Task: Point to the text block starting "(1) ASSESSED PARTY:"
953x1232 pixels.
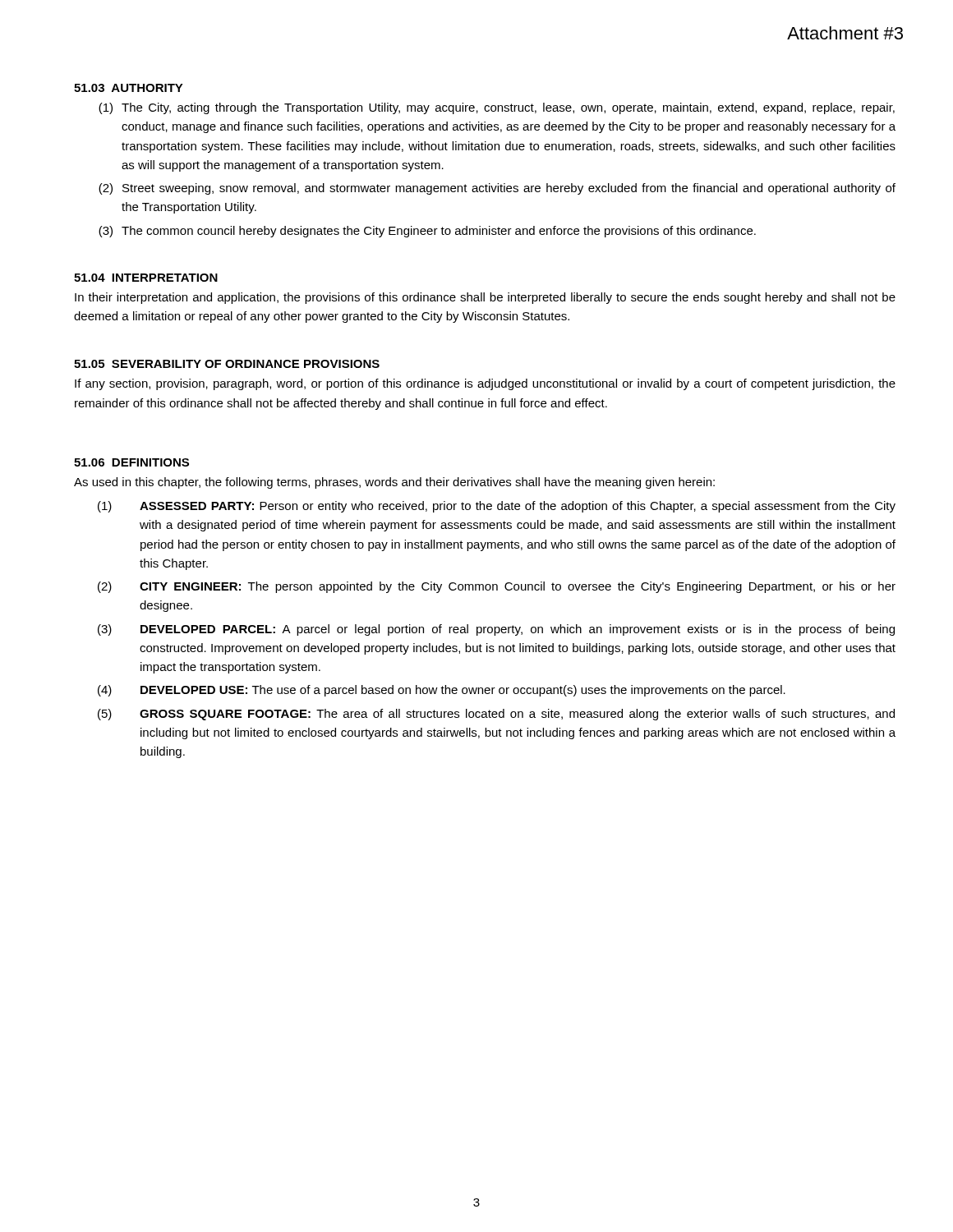Action: click(485, 534)
